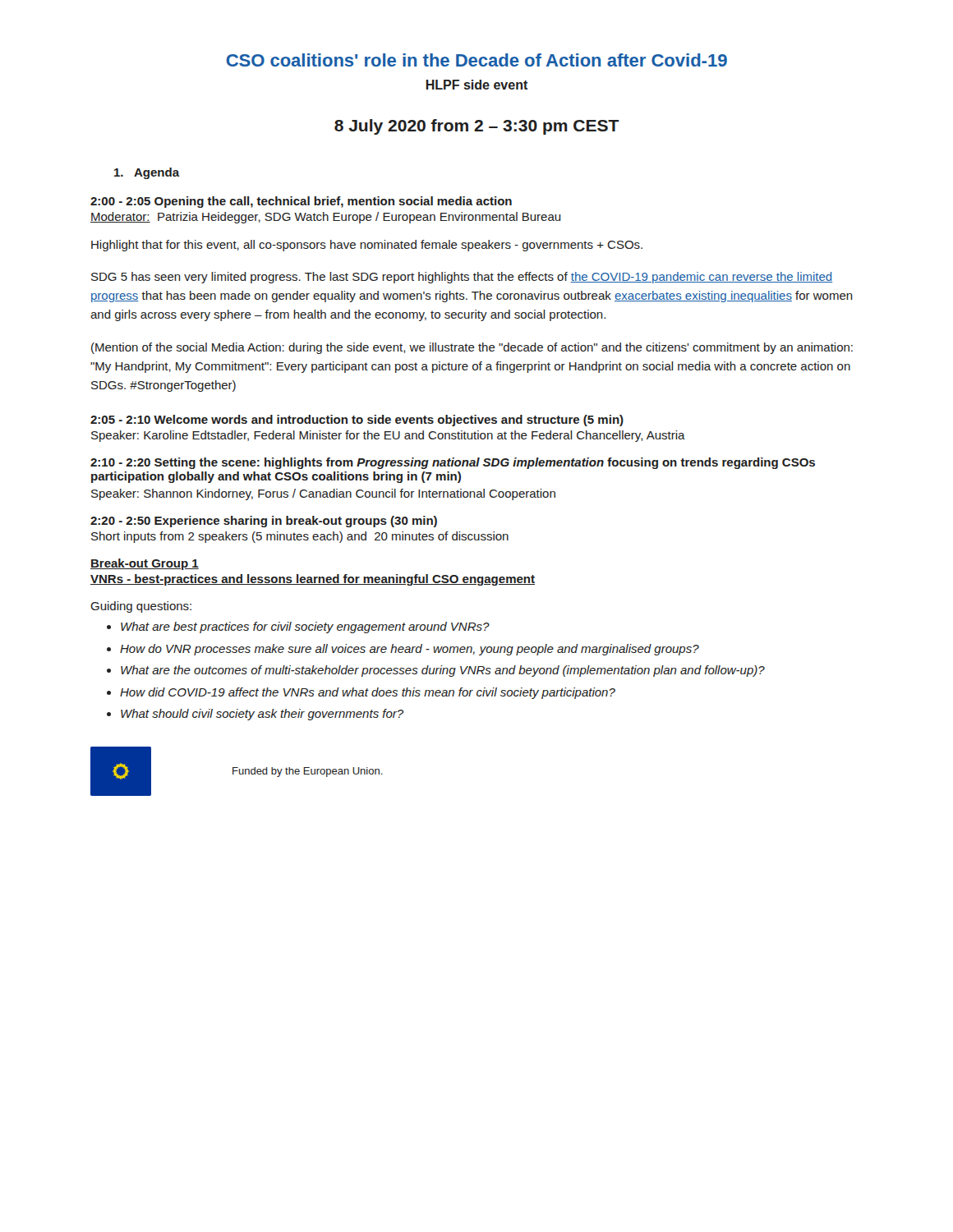Click on the block starting "1. Agenda"
The image size is (953, 1232).
[x=147, y=173]
